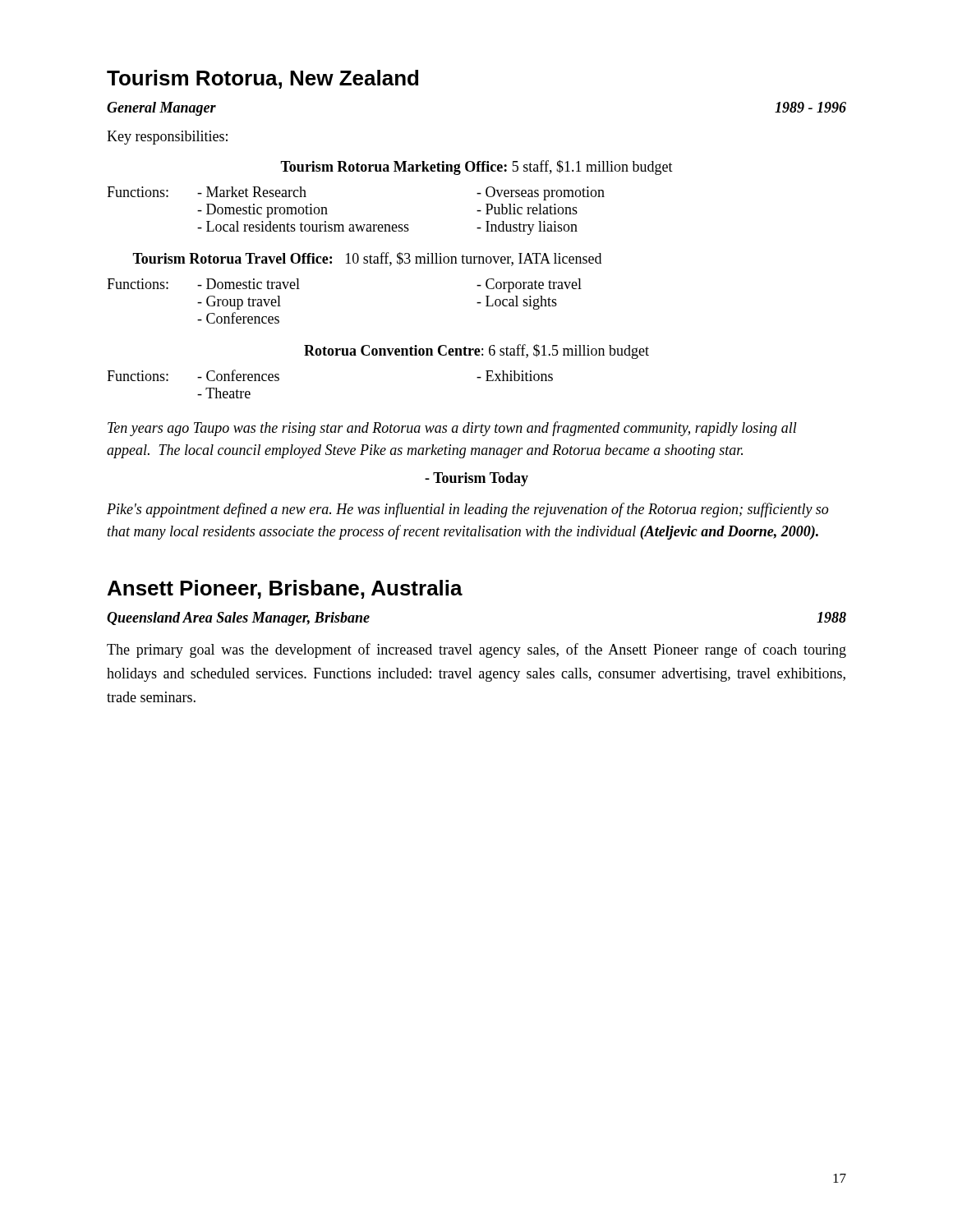This screenshot has height=1232, width=953.
Task: Locate the text containing "Rotorua Convention Centre: 6 staff, $1.5 million budget"
Action: tap(476, 351)
